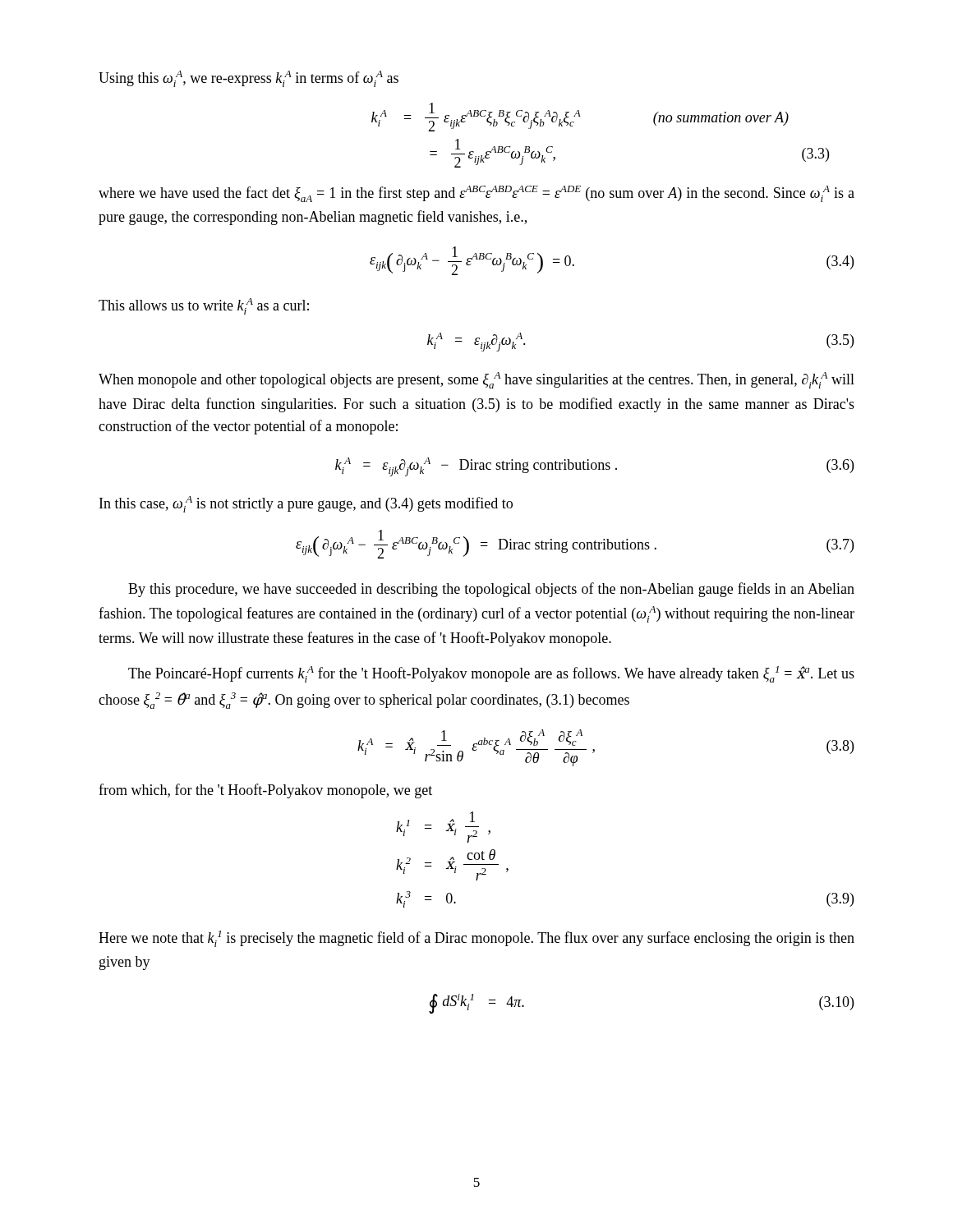The image size is (953, 1232).
Task: Find the text block that says "Using this ωiA, we re-express"
Action: (249, 79)
